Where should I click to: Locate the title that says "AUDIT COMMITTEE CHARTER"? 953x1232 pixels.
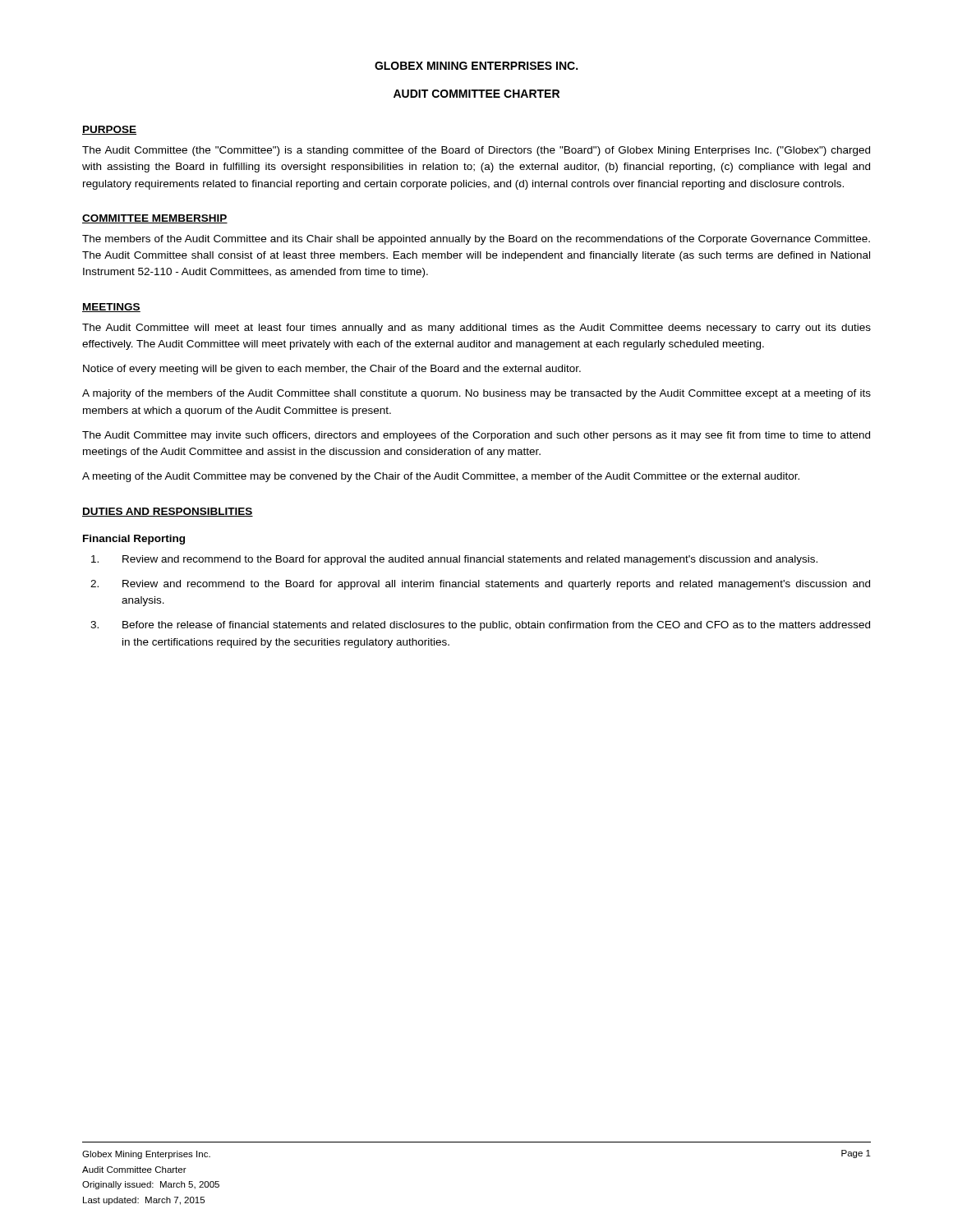click(x=476, y=94)
